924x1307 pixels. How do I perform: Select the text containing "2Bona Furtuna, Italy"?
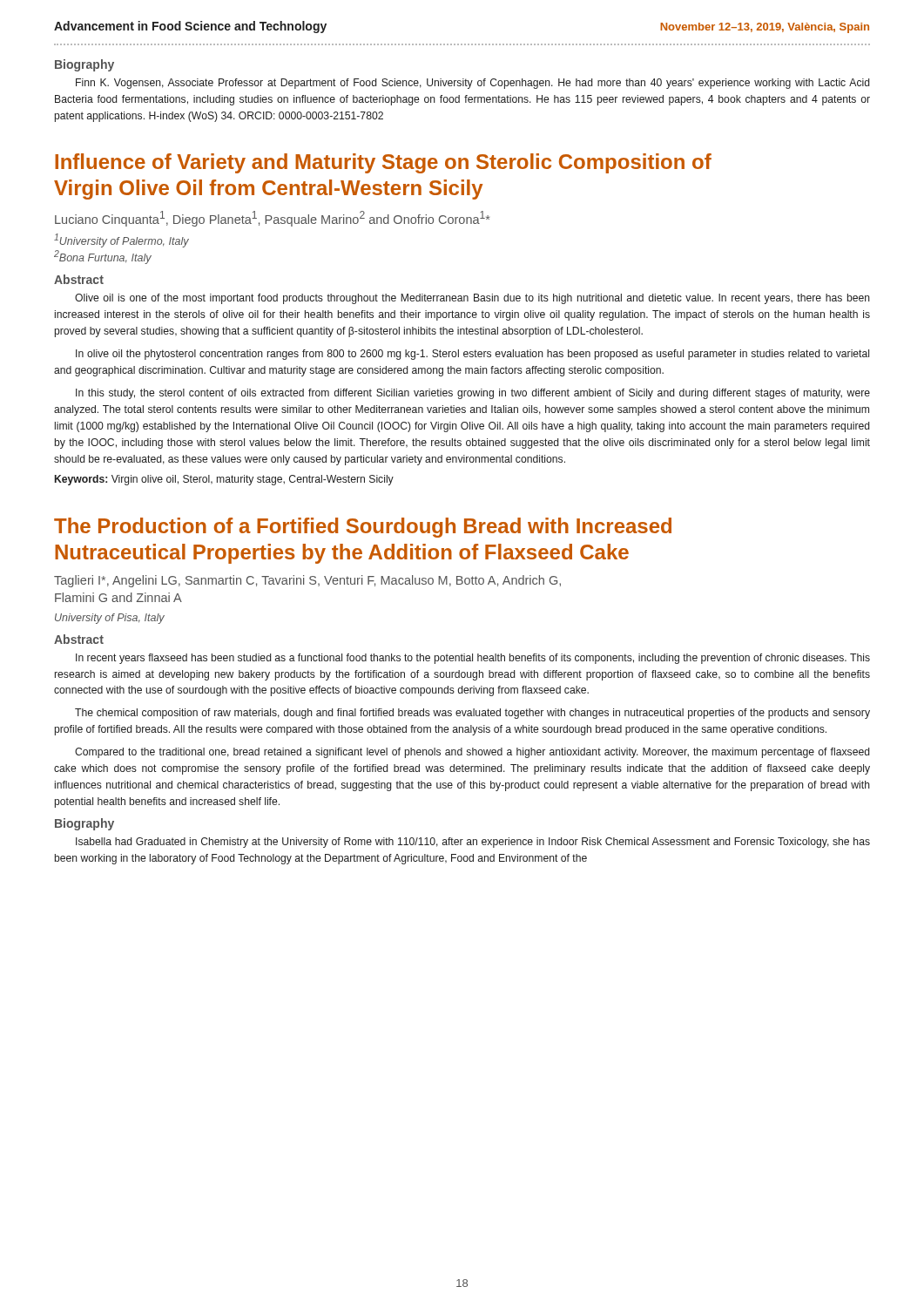(103, 257)
